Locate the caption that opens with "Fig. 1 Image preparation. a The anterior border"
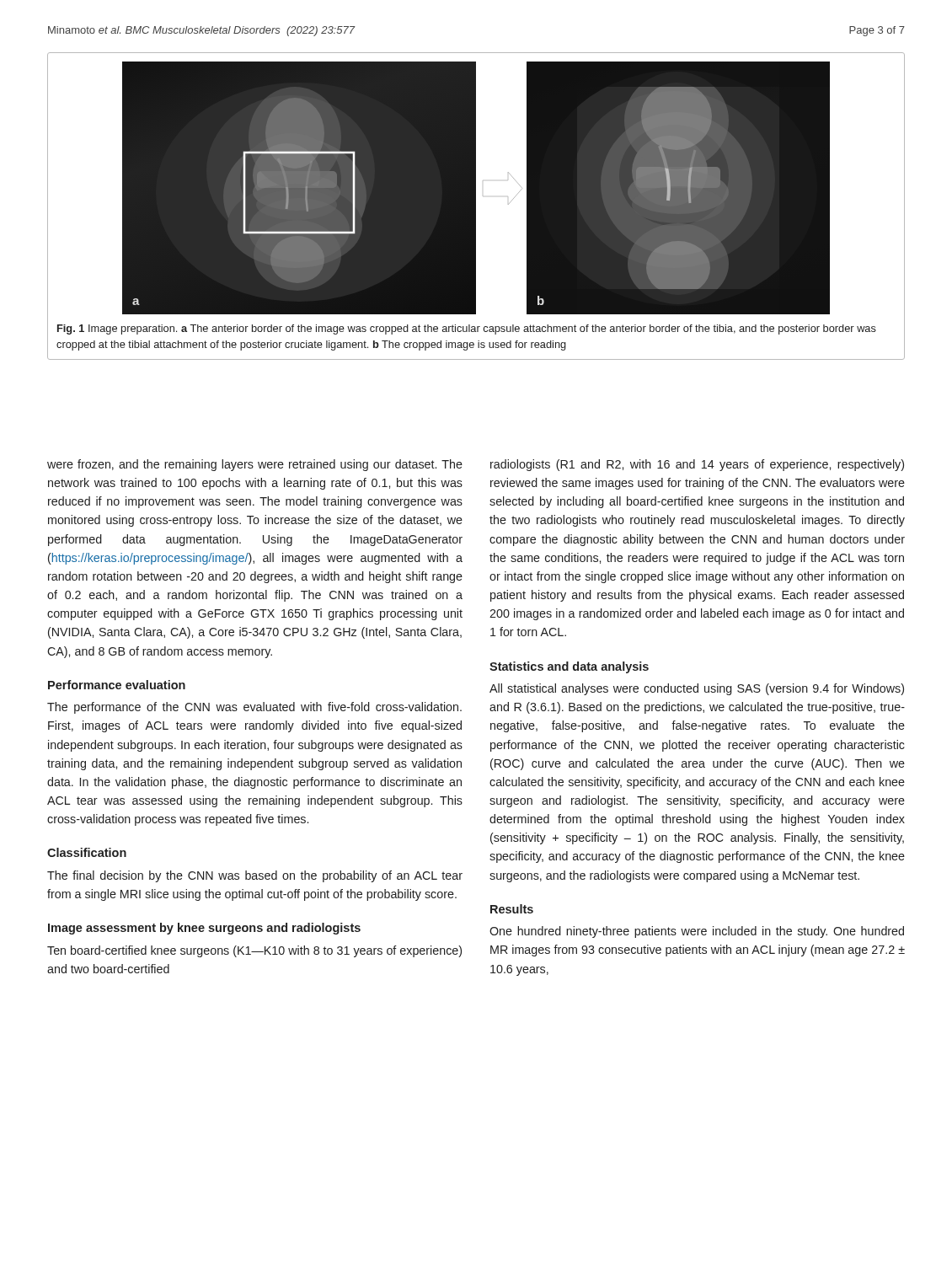 pyautogui.click(x=466, y=336)
